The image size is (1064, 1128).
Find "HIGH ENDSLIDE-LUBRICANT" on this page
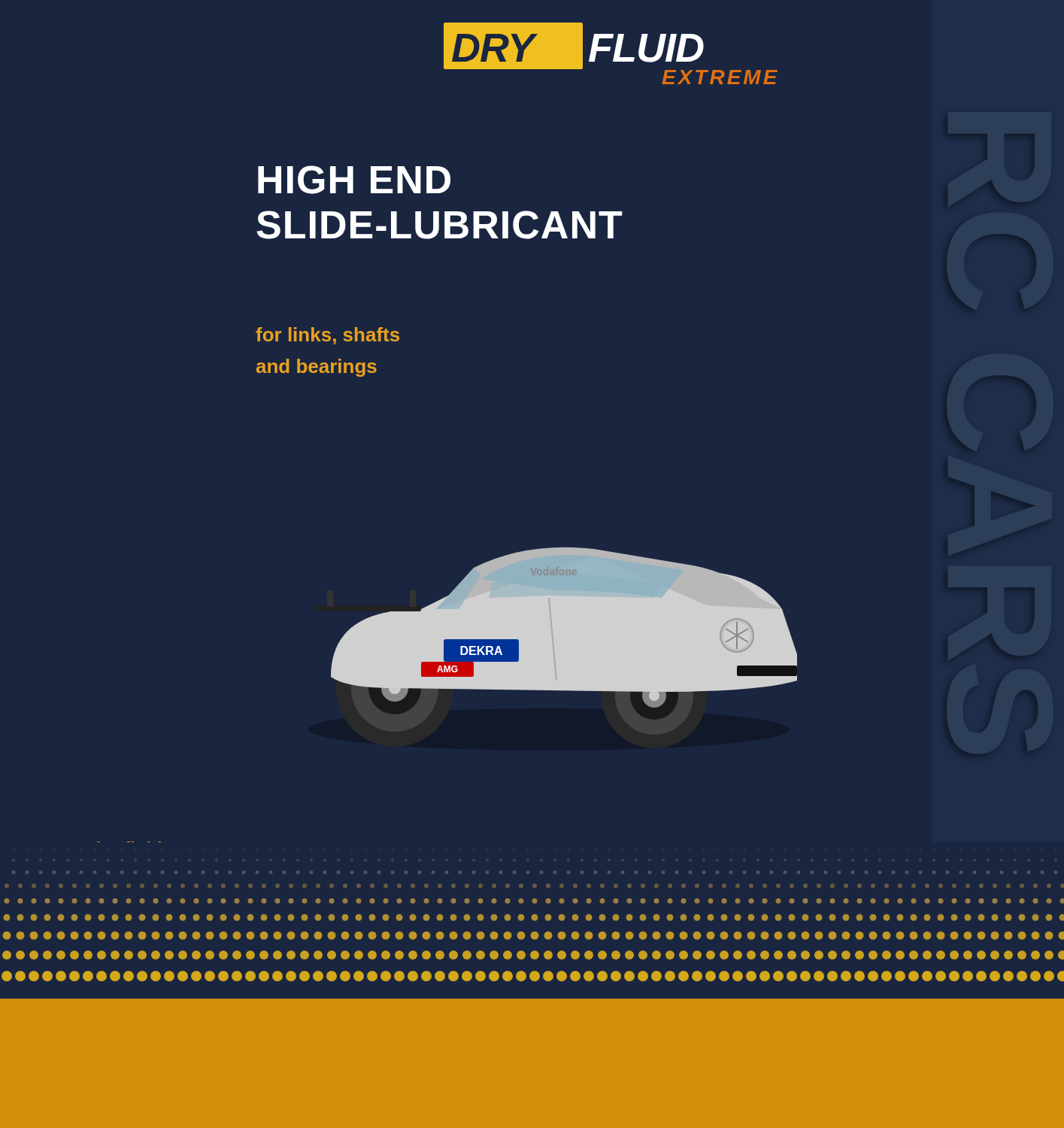tap(439, 203)
